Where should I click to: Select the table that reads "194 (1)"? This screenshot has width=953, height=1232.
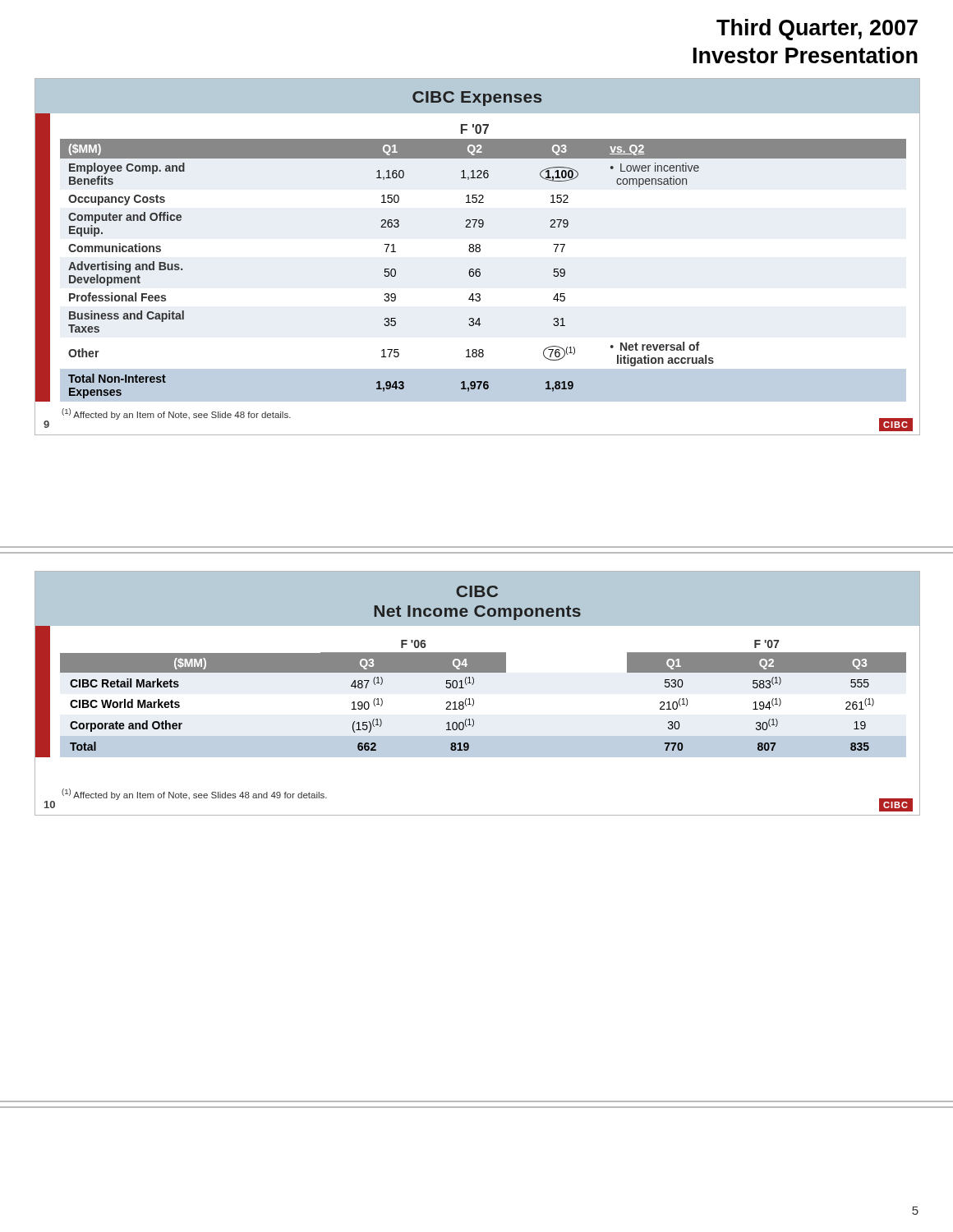[x=483, y=696]
